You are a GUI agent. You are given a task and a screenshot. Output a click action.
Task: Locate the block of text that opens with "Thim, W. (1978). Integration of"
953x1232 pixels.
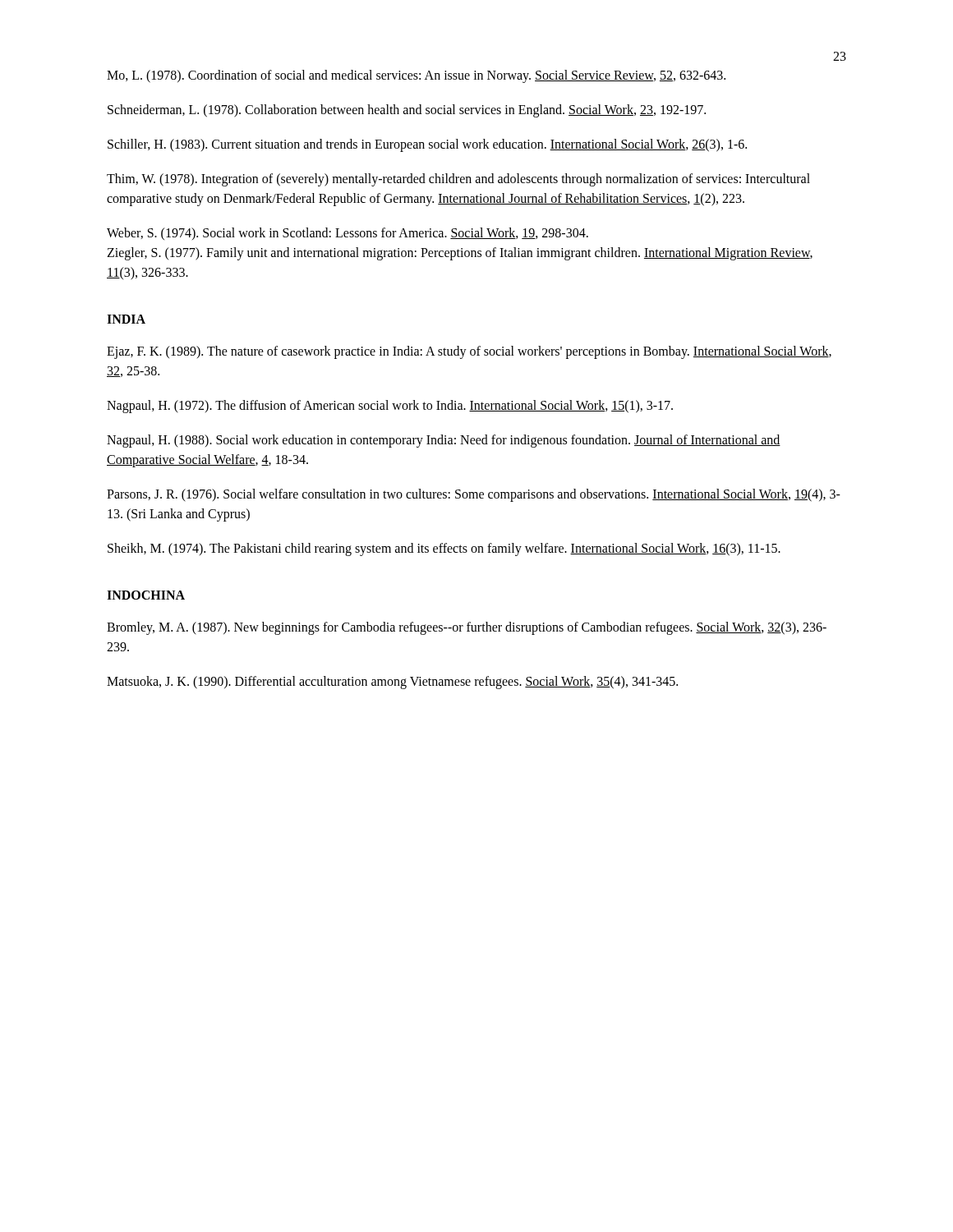pos(458,188)
